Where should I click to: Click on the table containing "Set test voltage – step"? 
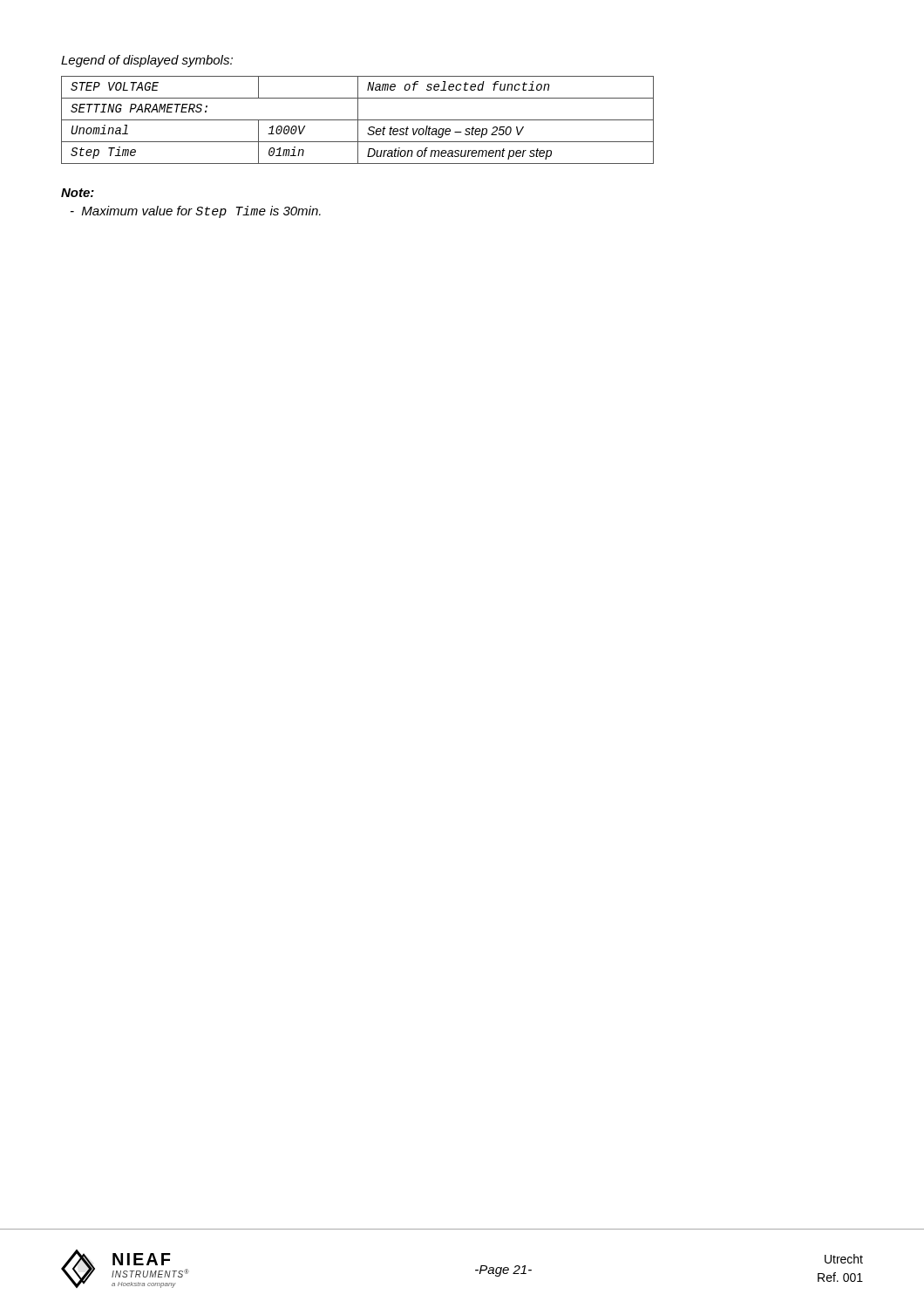point(462,120)
